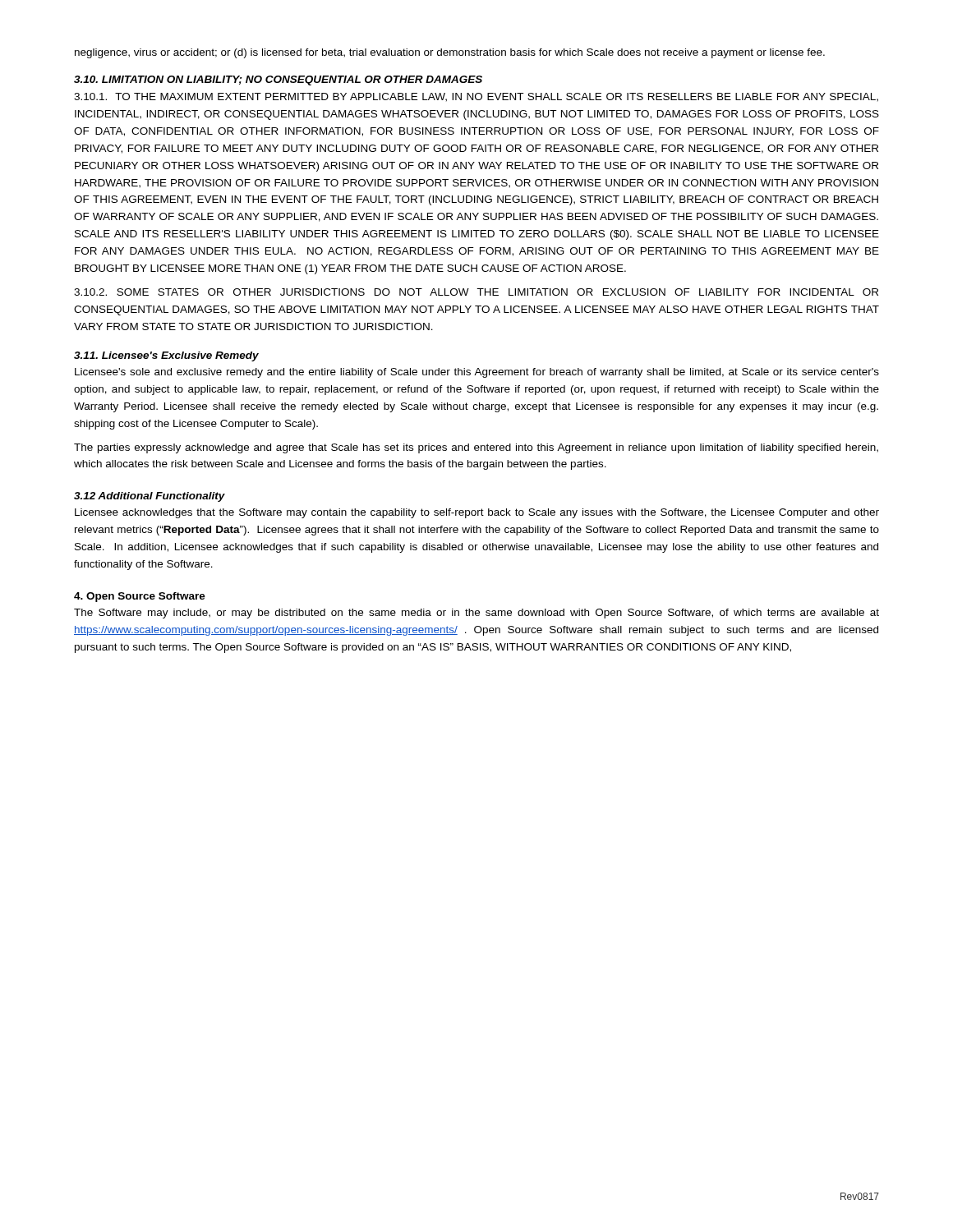Select the text starting "3.11. Licensee's Exclusive Remedy"
This screenshot has height=1232, width=953.
point(166,355)
